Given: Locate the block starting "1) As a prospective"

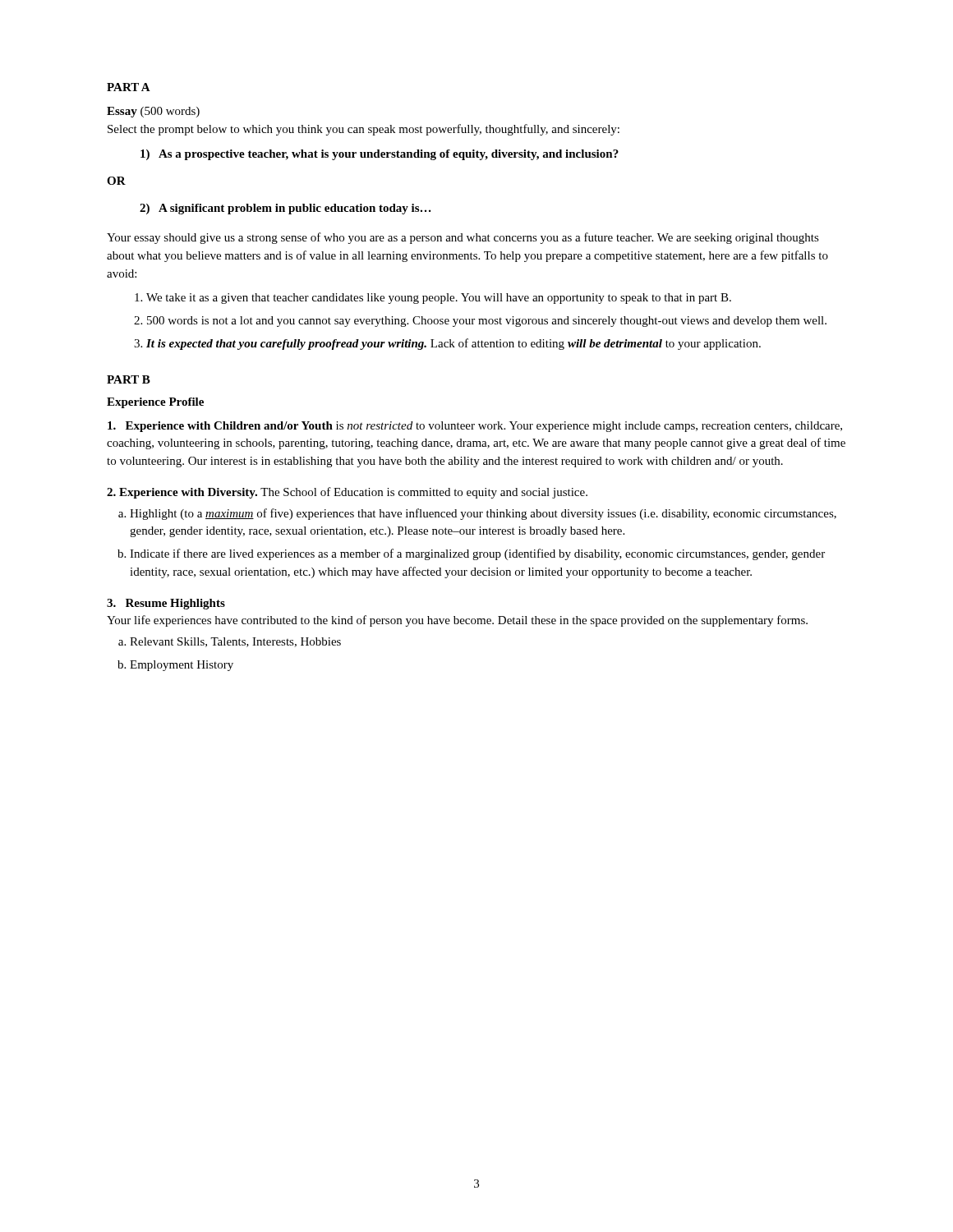Looking at the screenshot, I should click(x=379, y=153).
